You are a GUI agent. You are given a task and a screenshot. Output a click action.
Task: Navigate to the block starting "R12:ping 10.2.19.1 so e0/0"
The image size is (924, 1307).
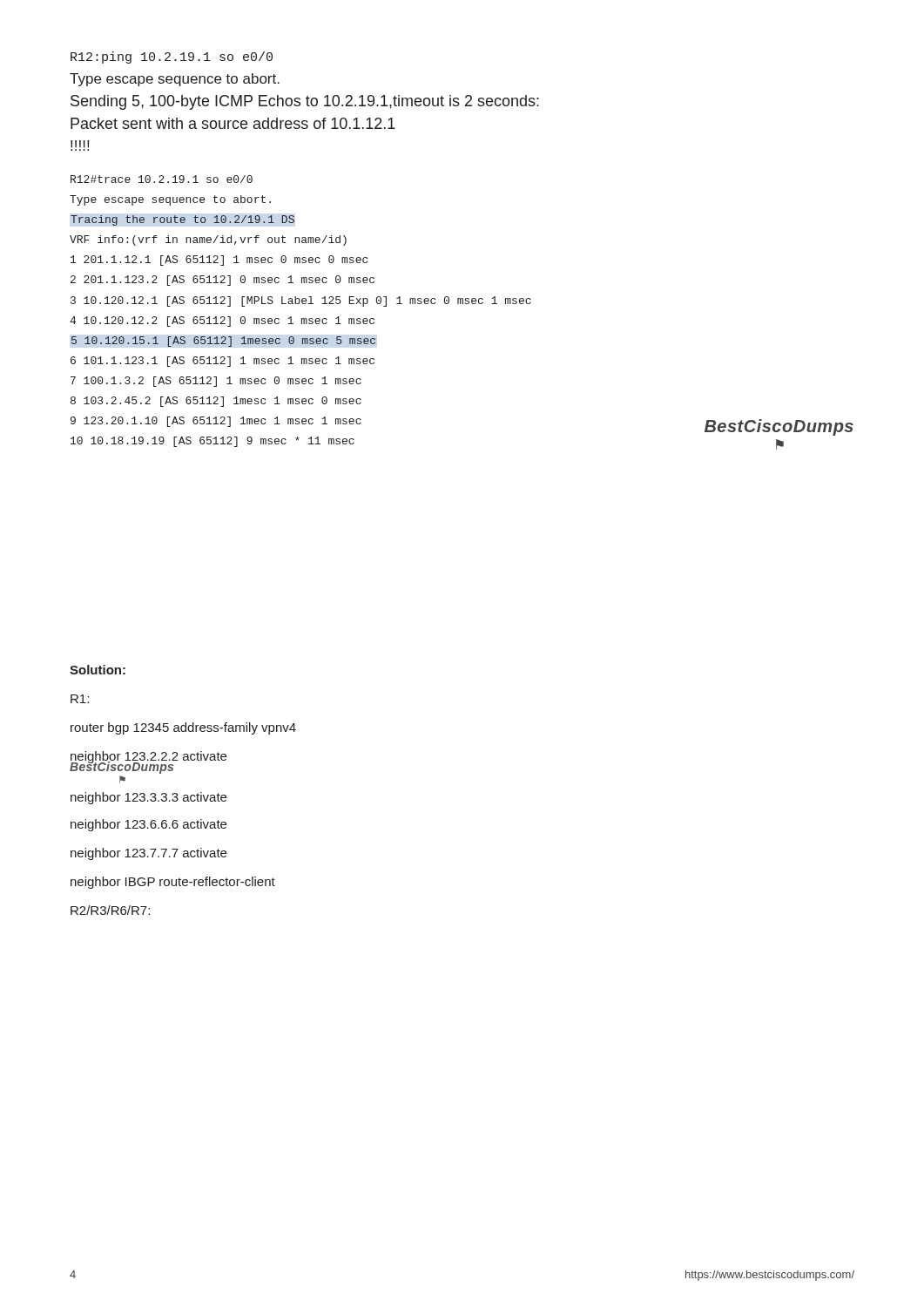click(172, 58)
